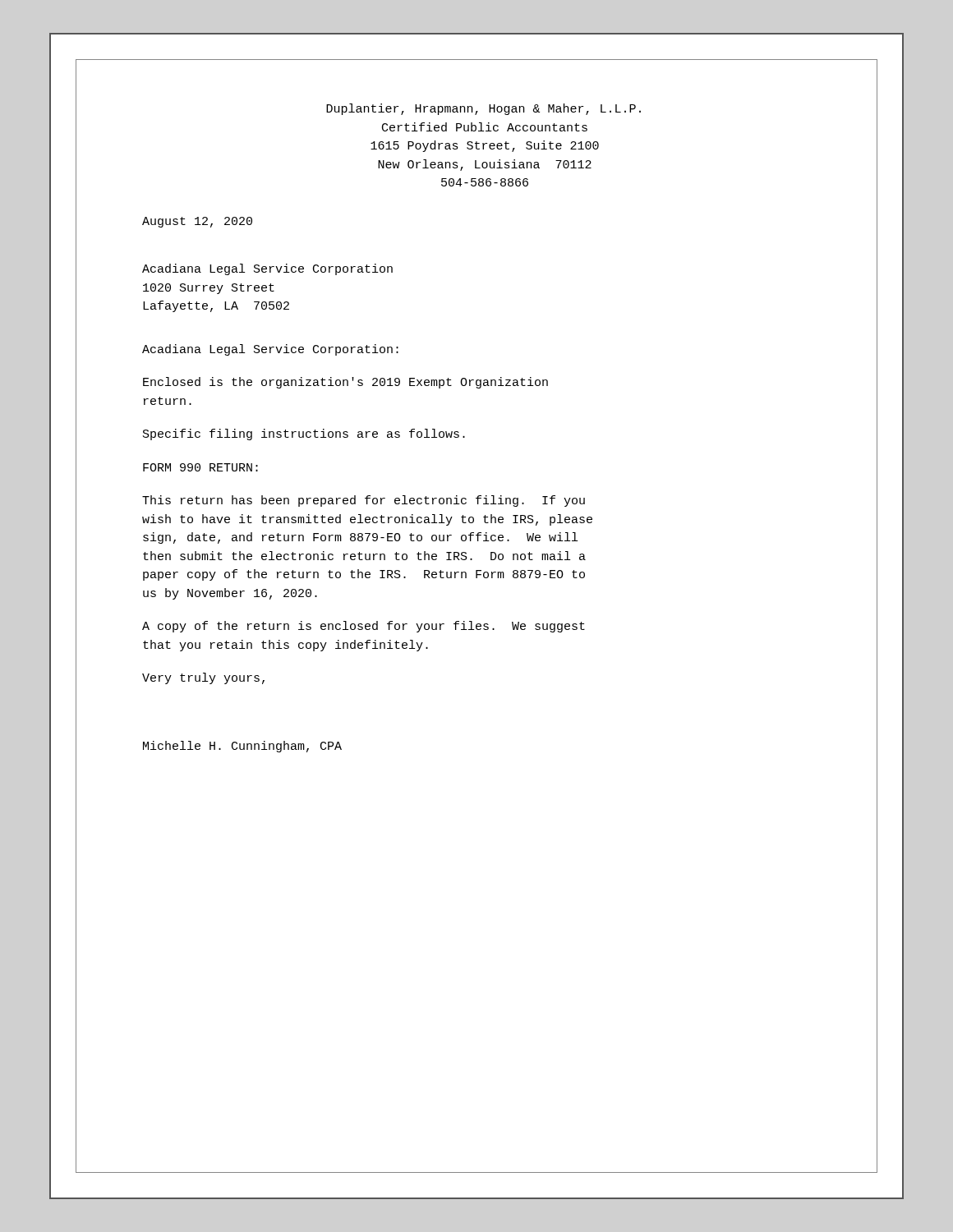
Task: Find the block starting "Enclosed is the organization's 2019 Exempt"
Action: (x=345, y=392)
